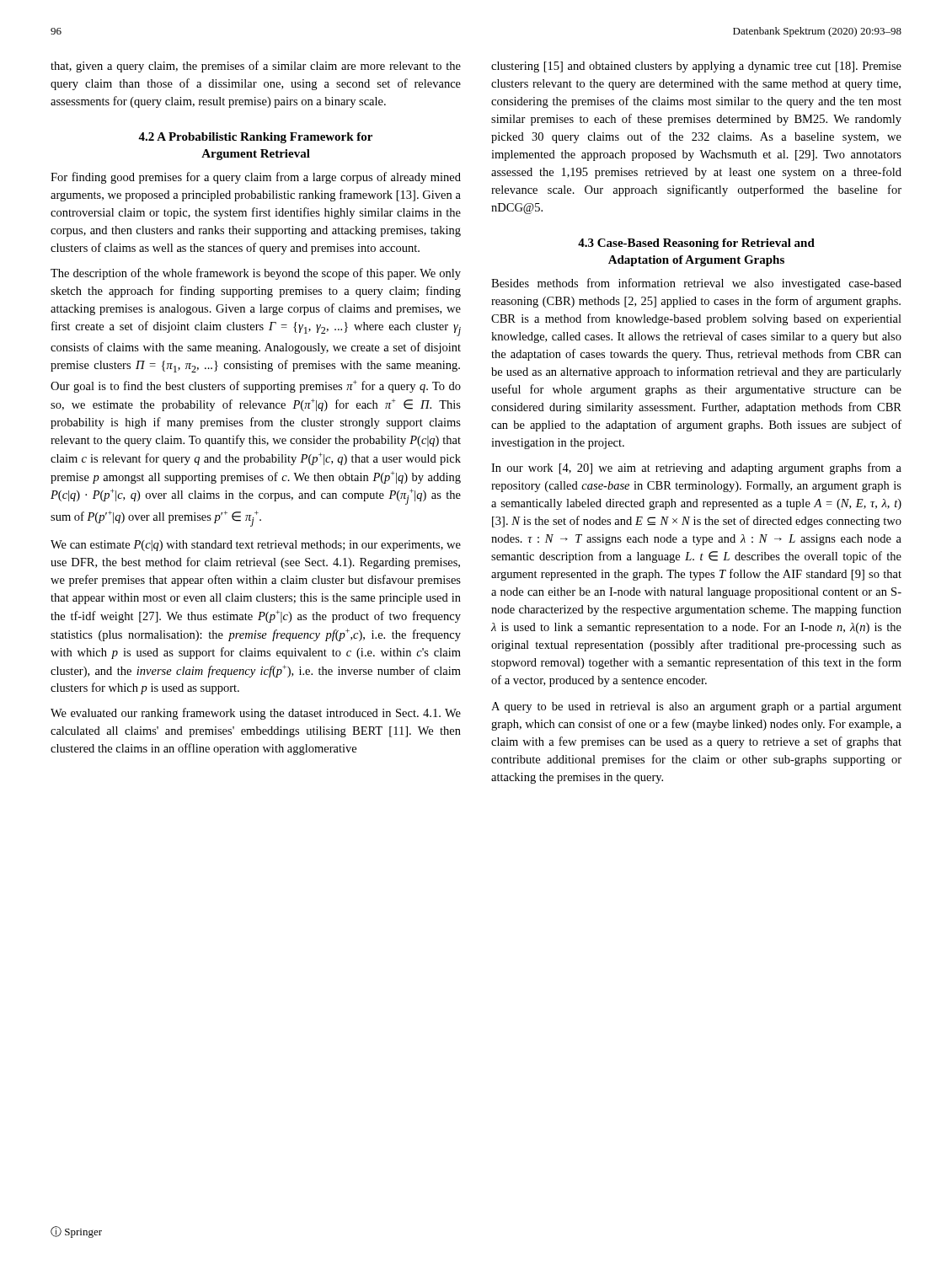
Task: Point to the block beginning "In our work [4, 20]"
Action: click(696, 574)
